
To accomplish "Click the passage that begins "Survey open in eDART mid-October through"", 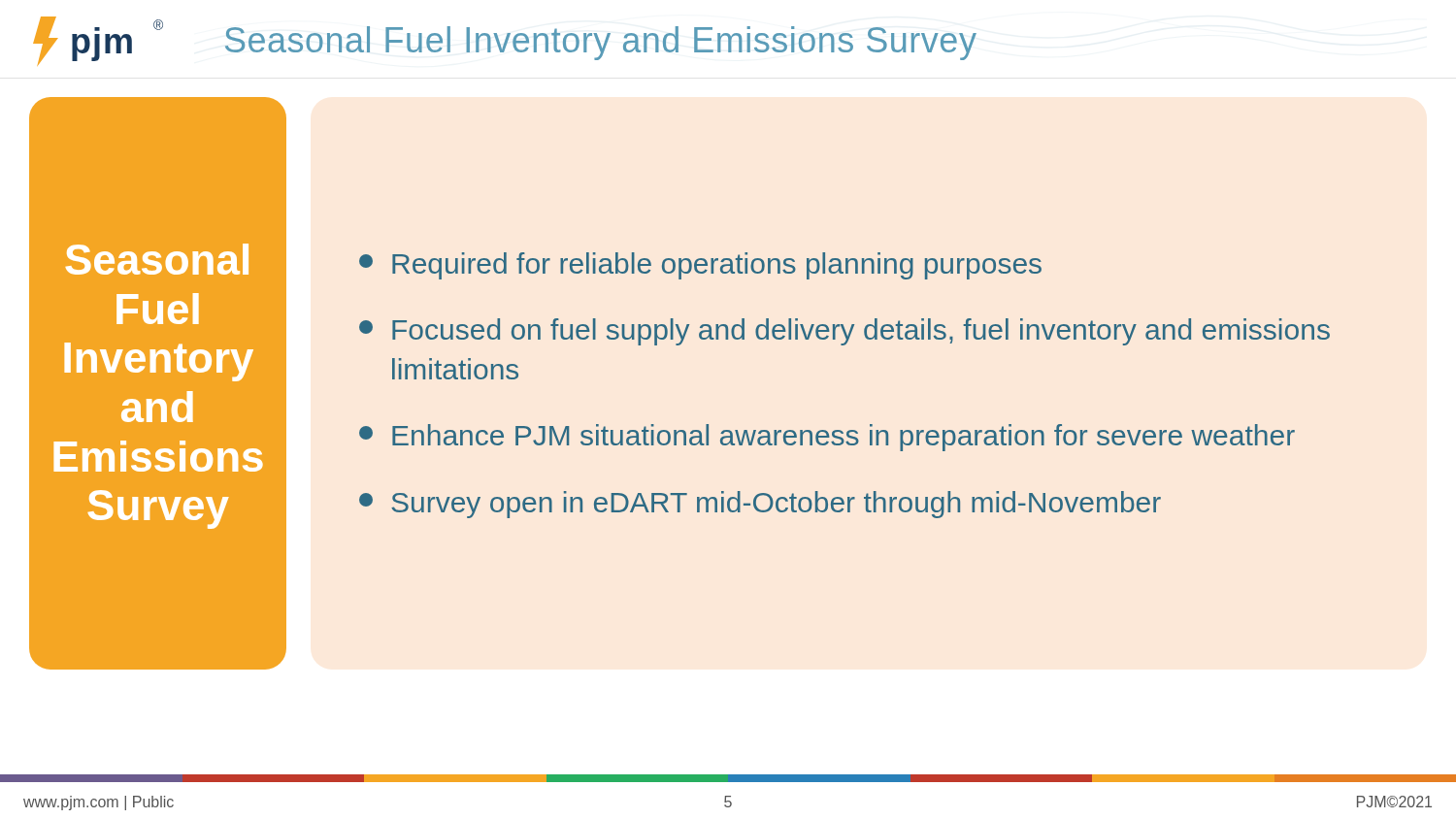I will (760, 503).
